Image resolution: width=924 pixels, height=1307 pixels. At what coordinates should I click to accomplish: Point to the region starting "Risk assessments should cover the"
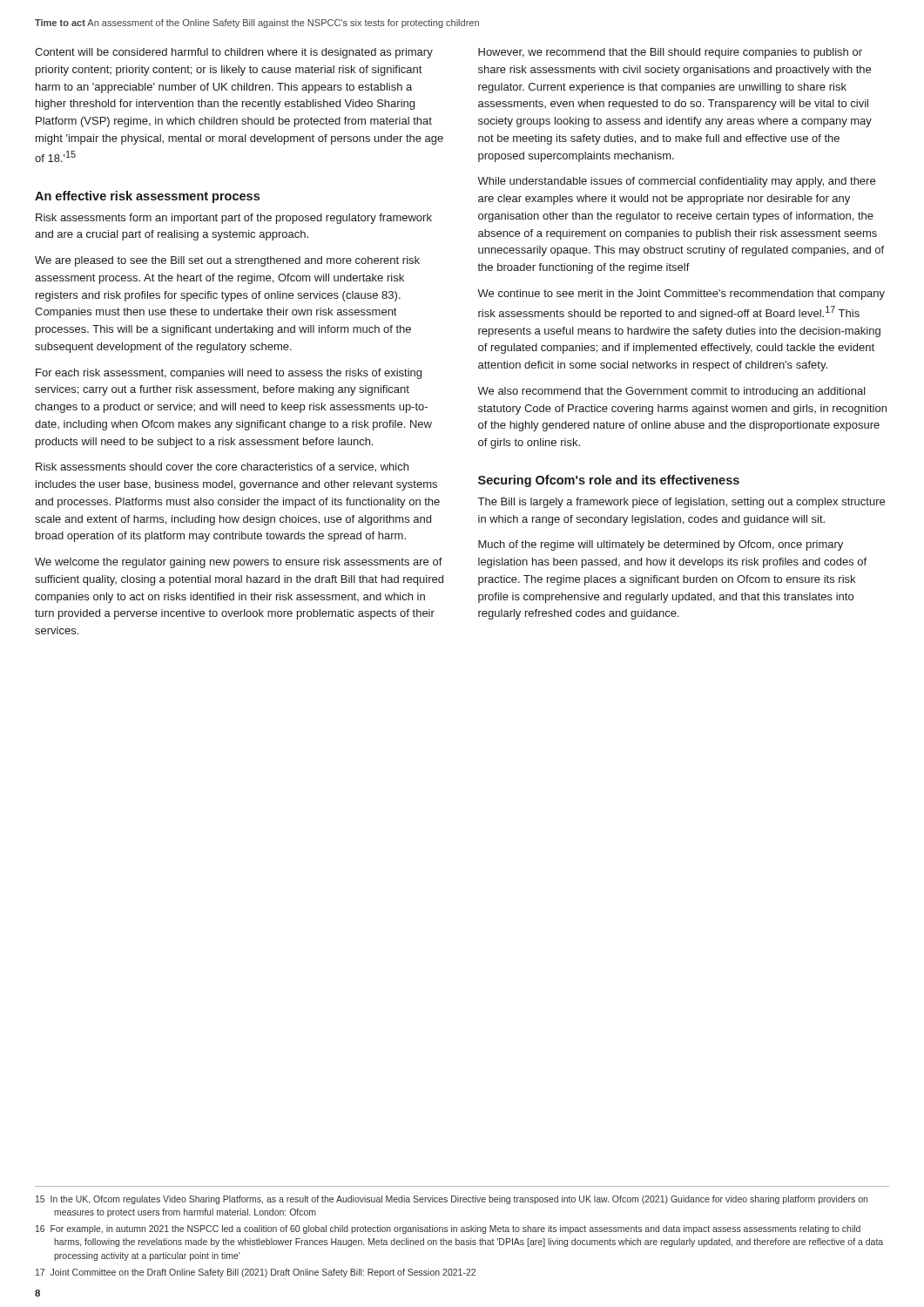[x=237, y=501]
